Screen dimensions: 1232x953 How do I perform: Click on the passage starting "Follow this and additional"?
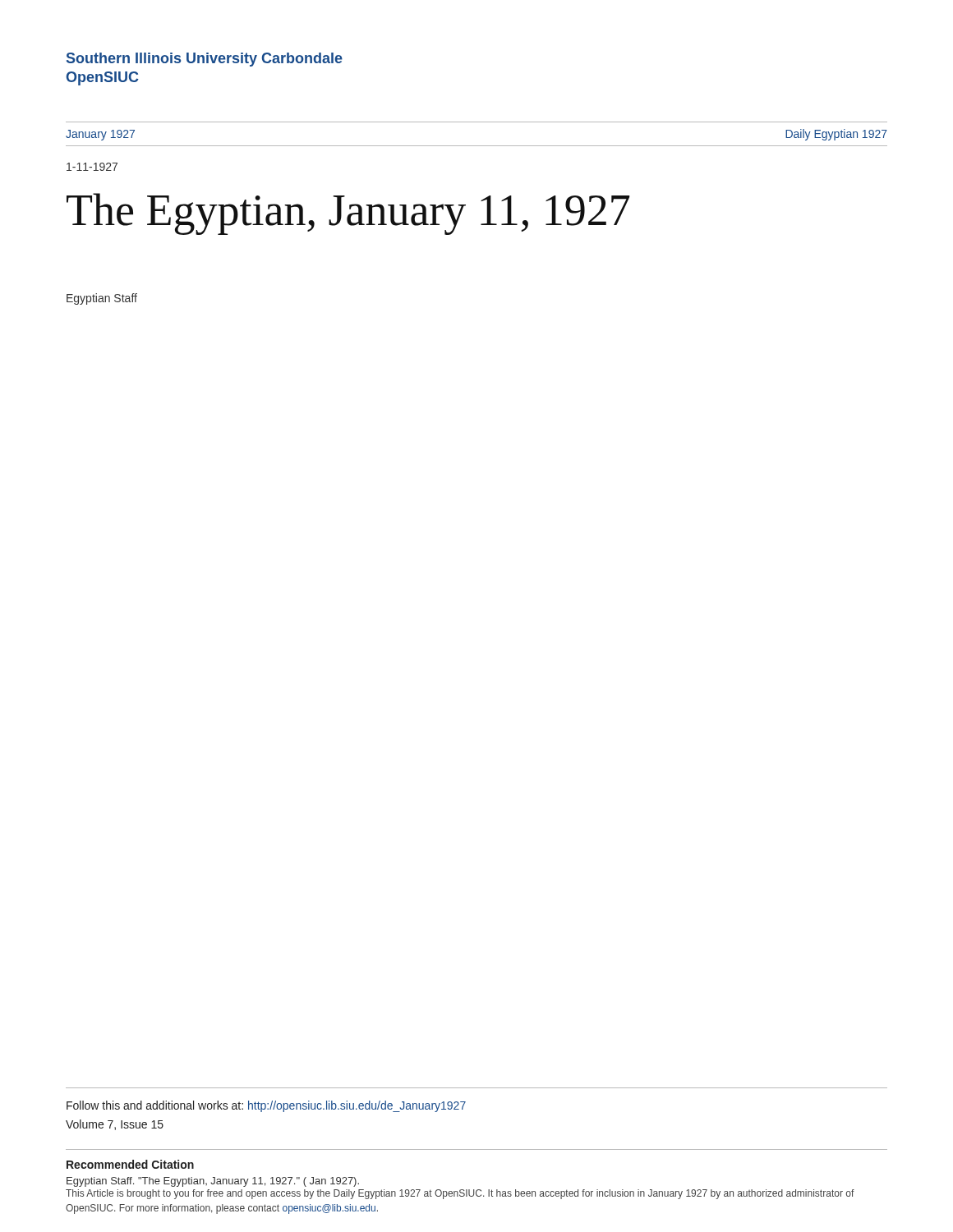(x=266, y=1115)
